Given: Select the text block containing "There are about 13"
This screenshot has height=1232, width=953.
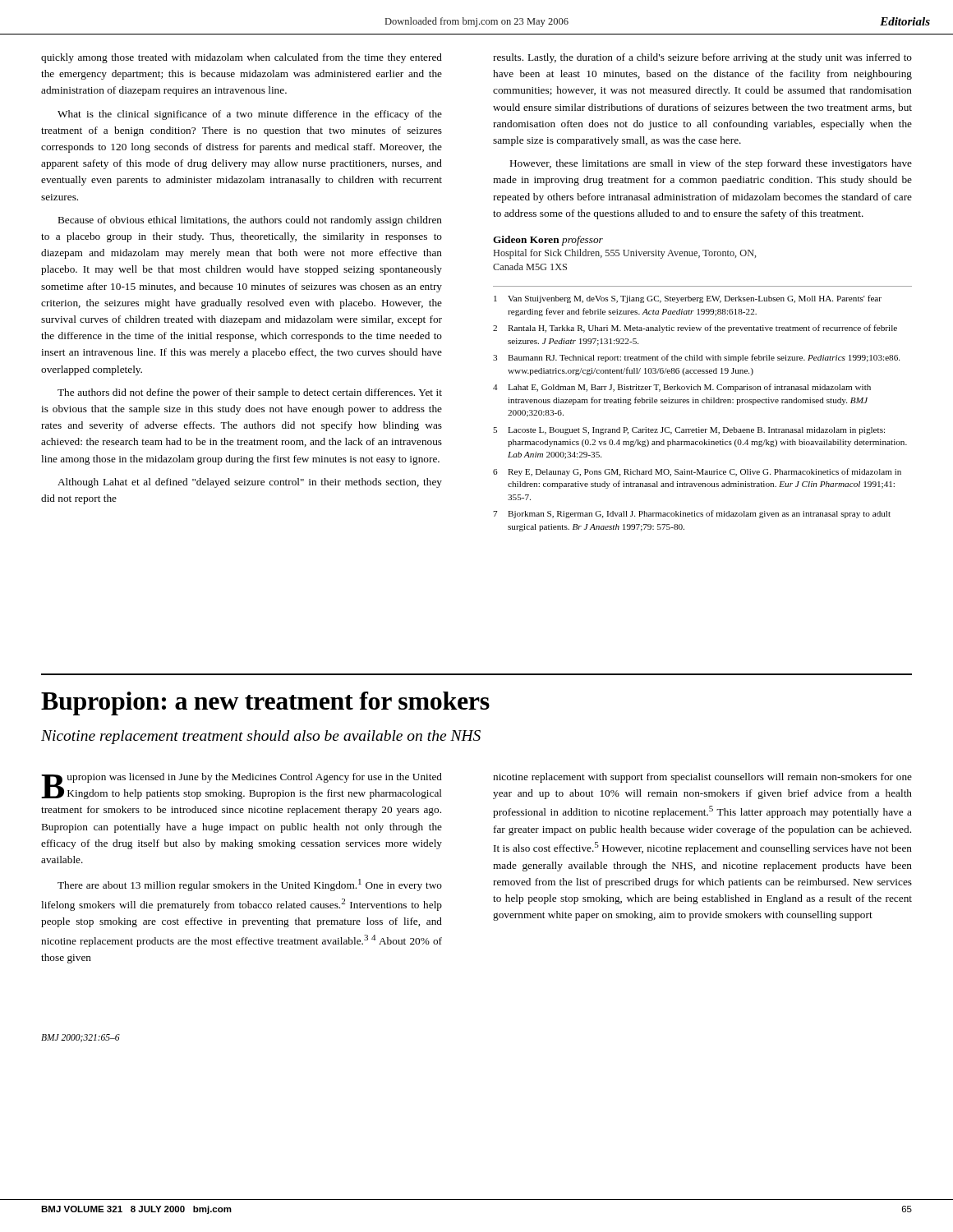Looking at the screenshot, I should coord(242,920).
